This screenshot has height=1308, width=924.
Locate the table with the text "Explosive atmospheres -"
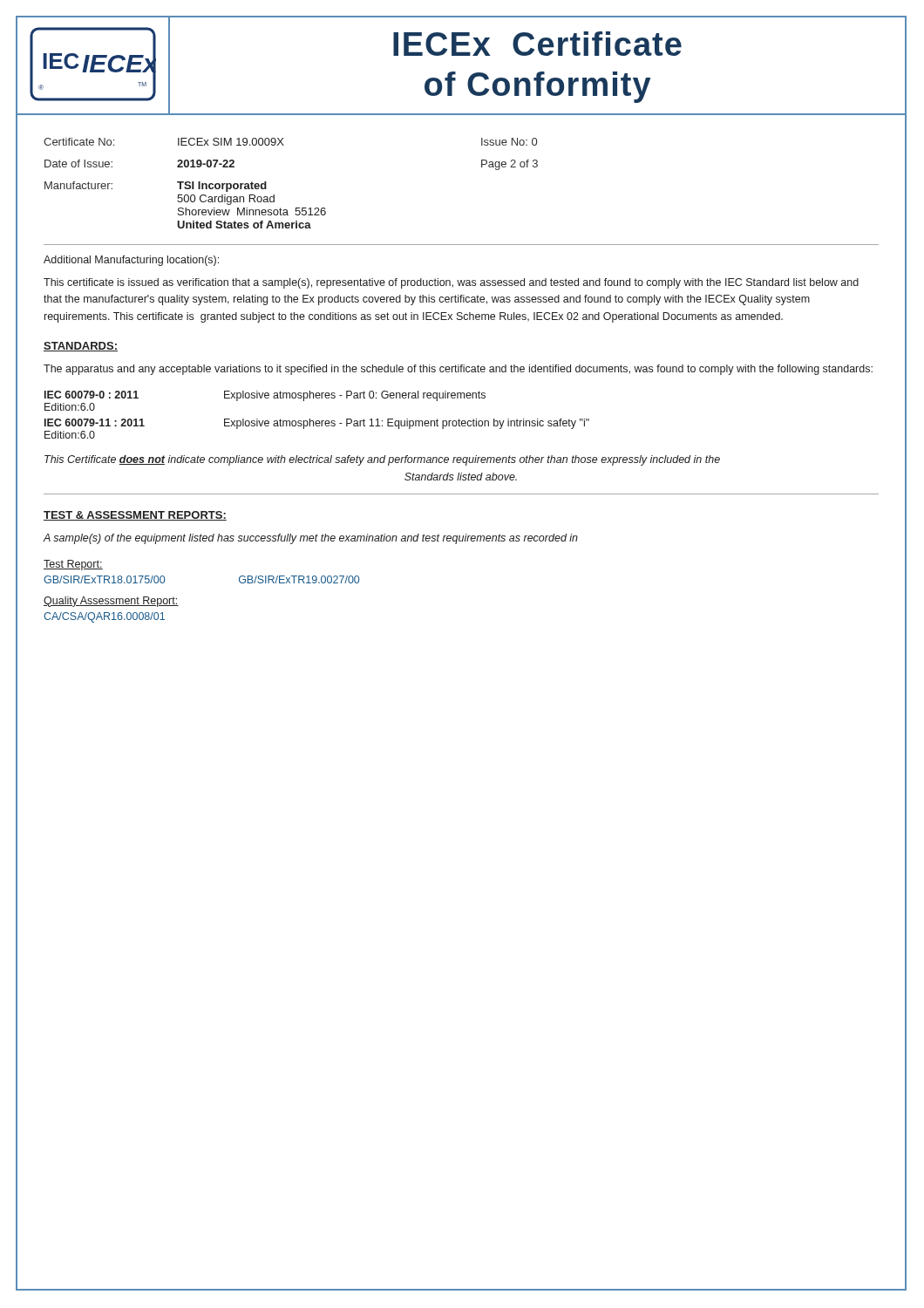(x=461, y=415)
